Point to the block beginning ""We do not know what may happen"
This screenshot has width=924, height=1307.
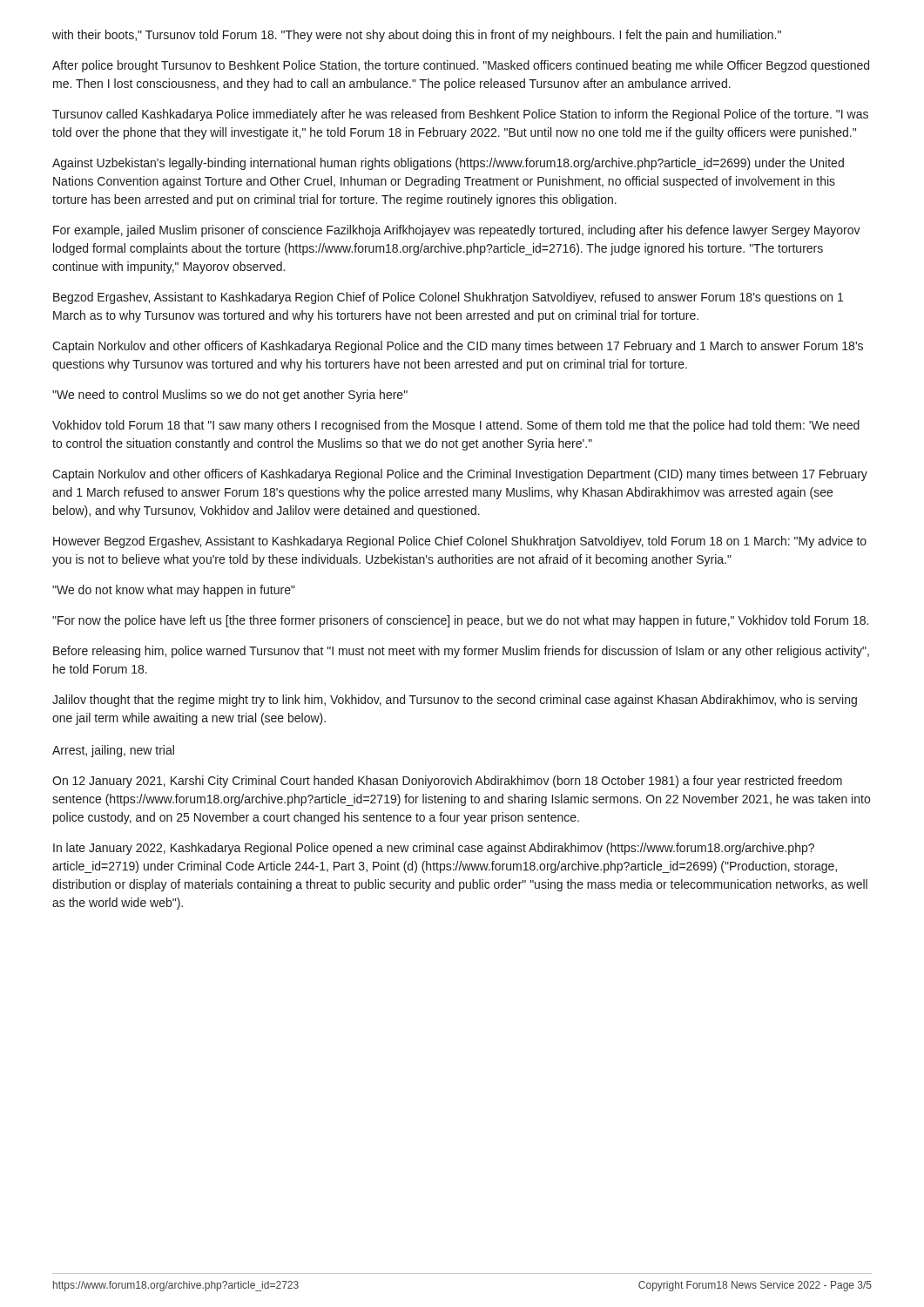pos(174,590)
